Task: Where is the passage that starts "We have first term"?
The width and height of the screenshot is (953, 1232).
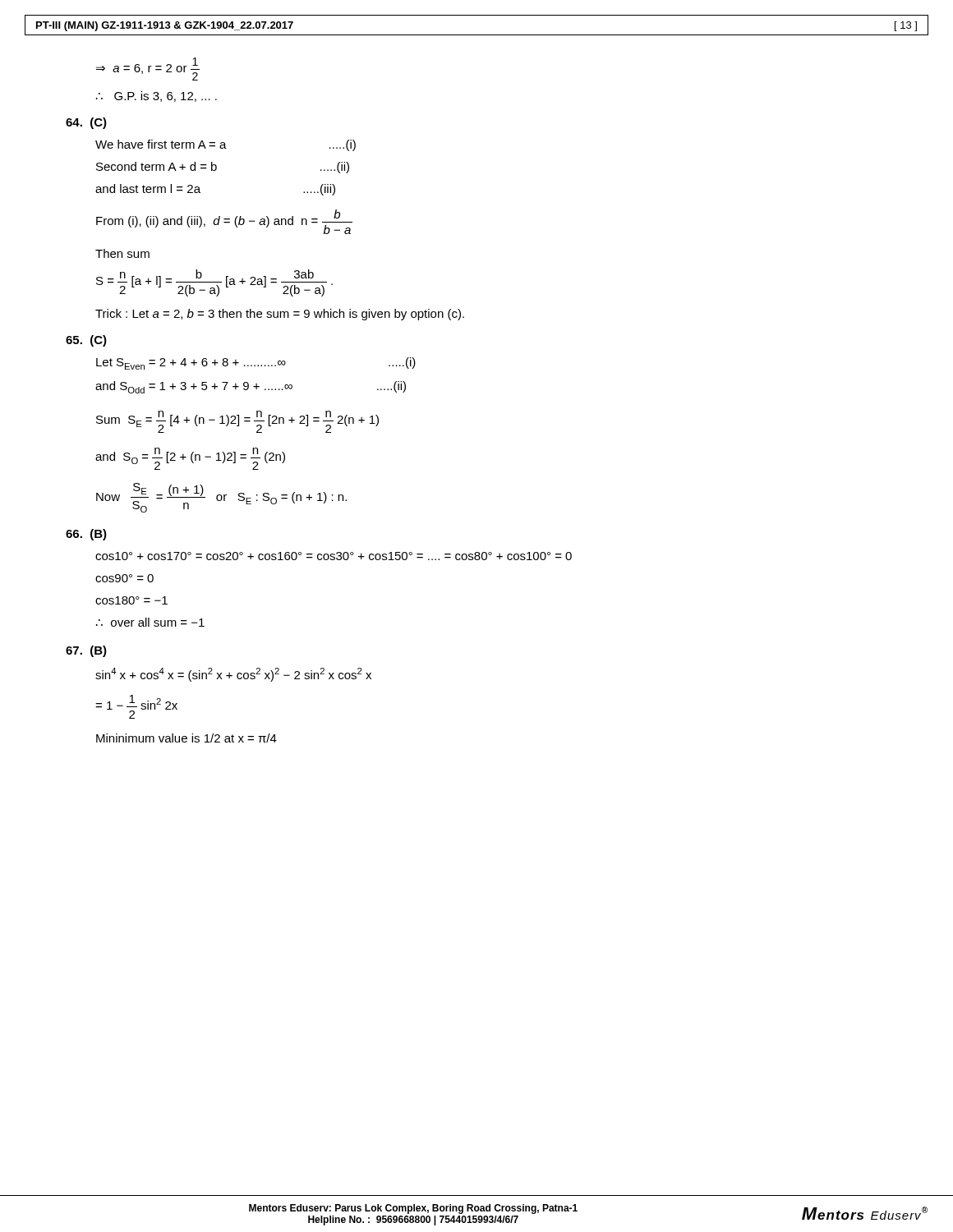Action: point(226,144)
